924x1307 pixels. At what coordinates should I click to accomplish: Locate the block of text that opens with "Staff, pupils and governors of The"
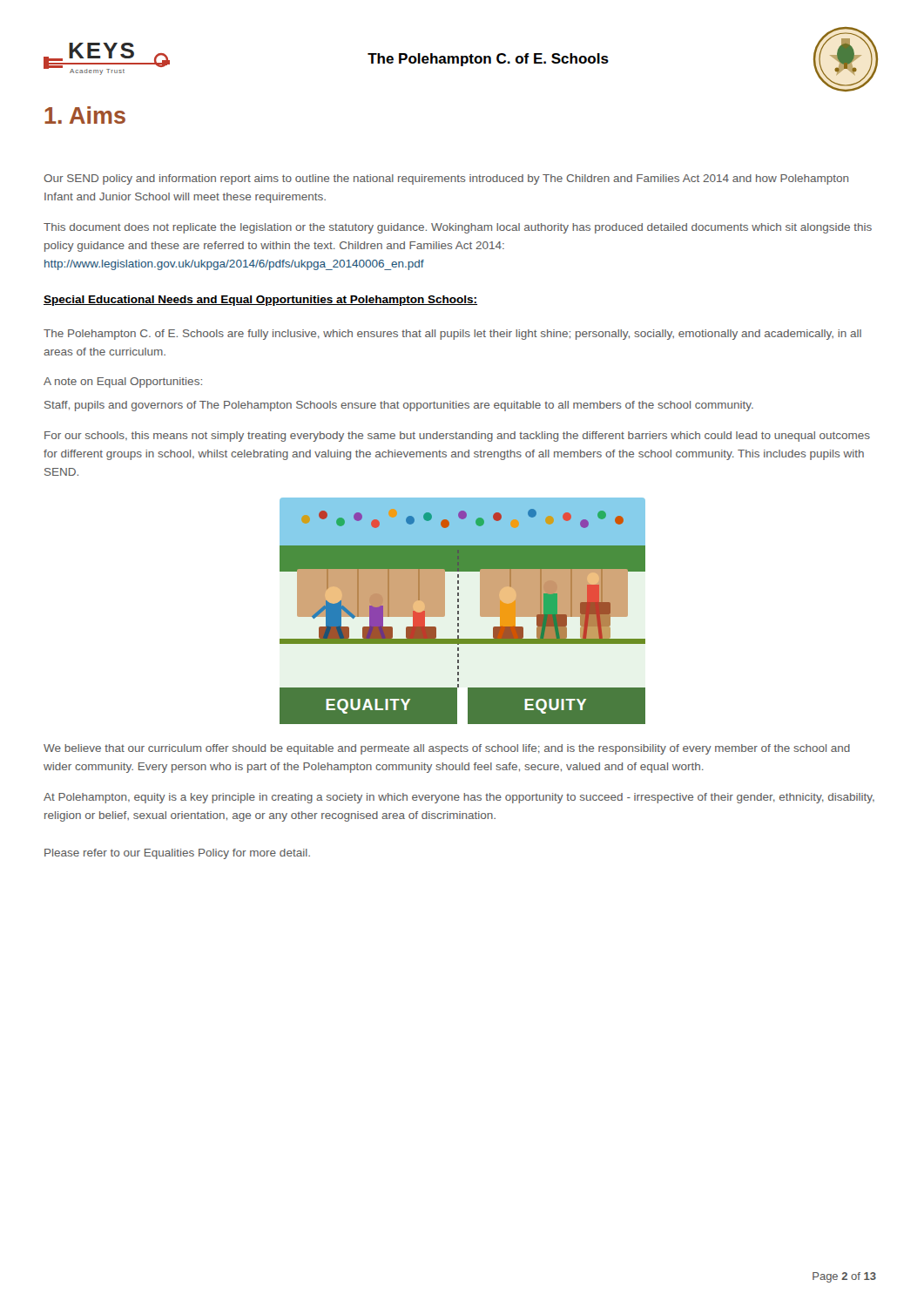(399, 405)
